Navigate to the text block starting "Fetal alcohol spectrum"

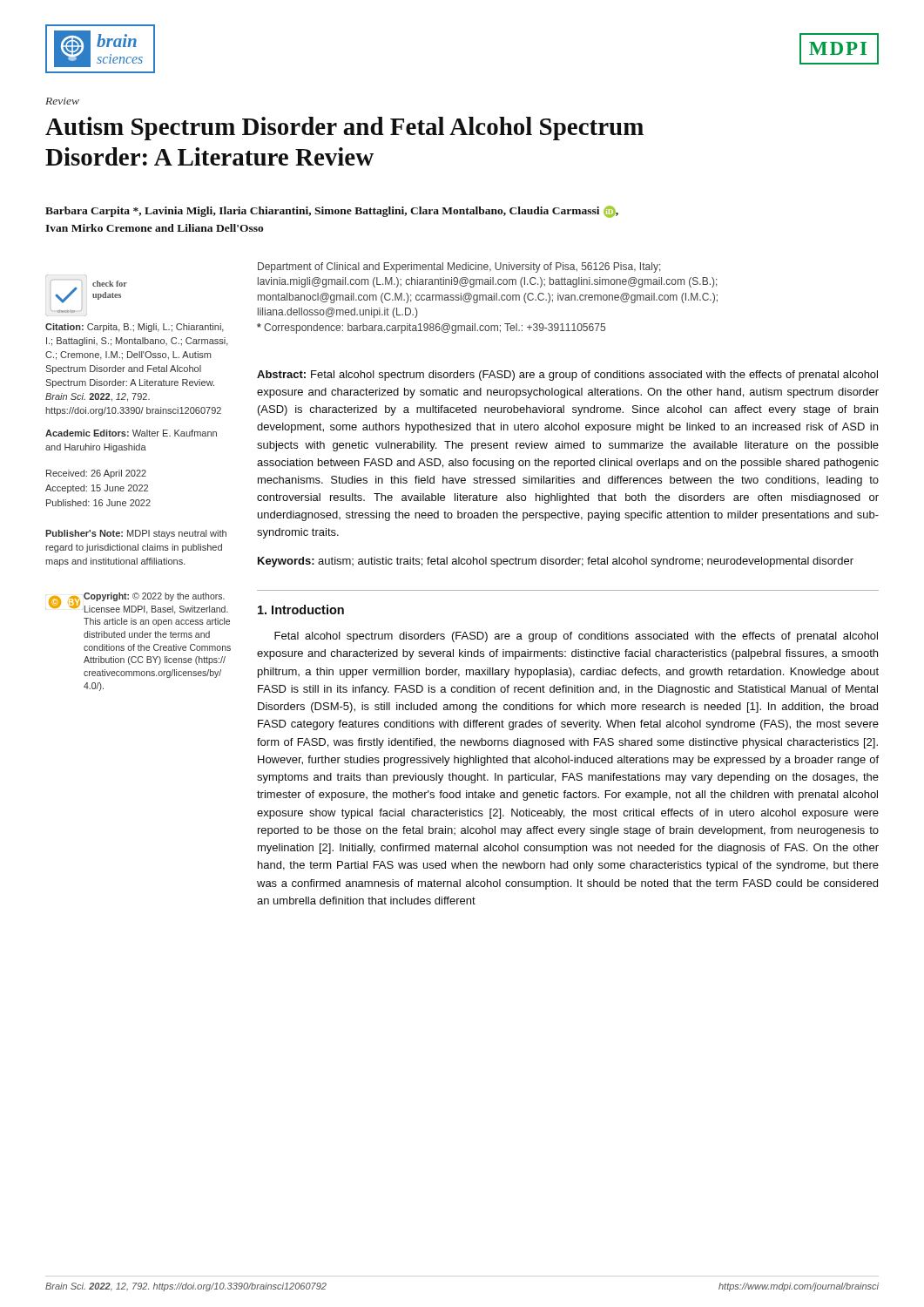pos(568,769)
